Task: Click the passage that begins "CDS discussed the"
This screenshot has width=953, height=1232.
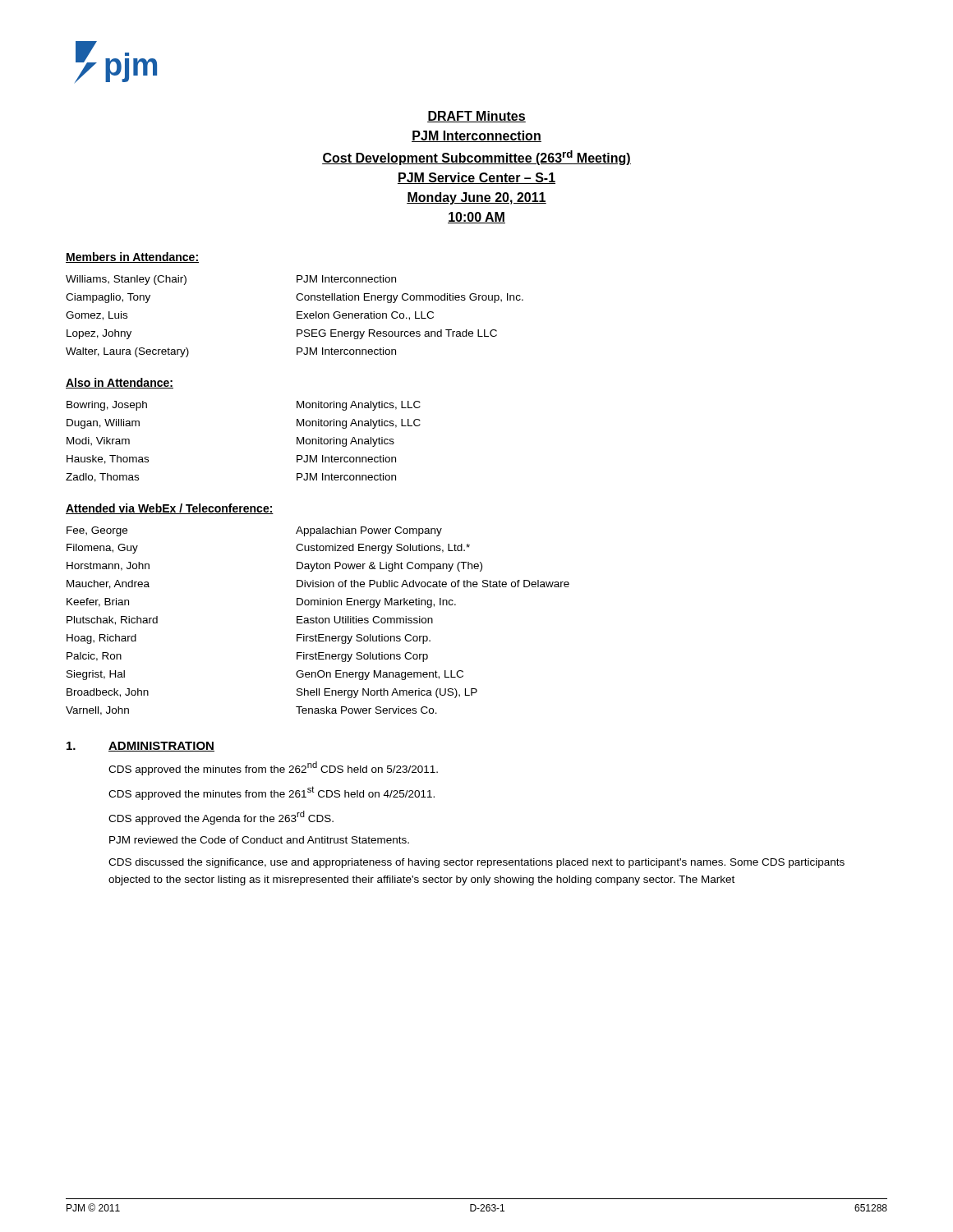Action: click(x=477, y=871)
